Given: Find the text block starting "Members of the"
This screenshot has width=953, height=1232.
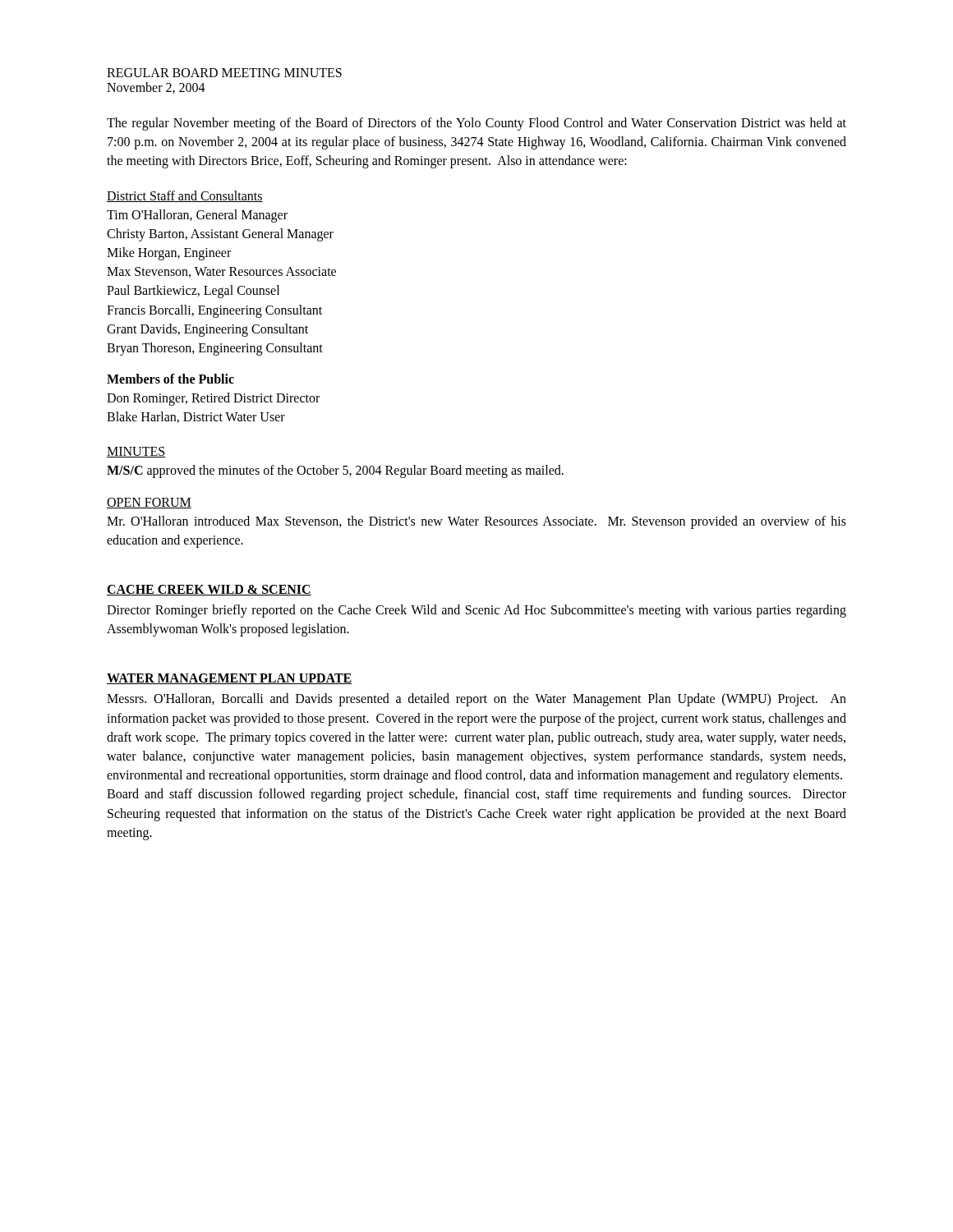Looking at the screenshot, I should (170, 379).
